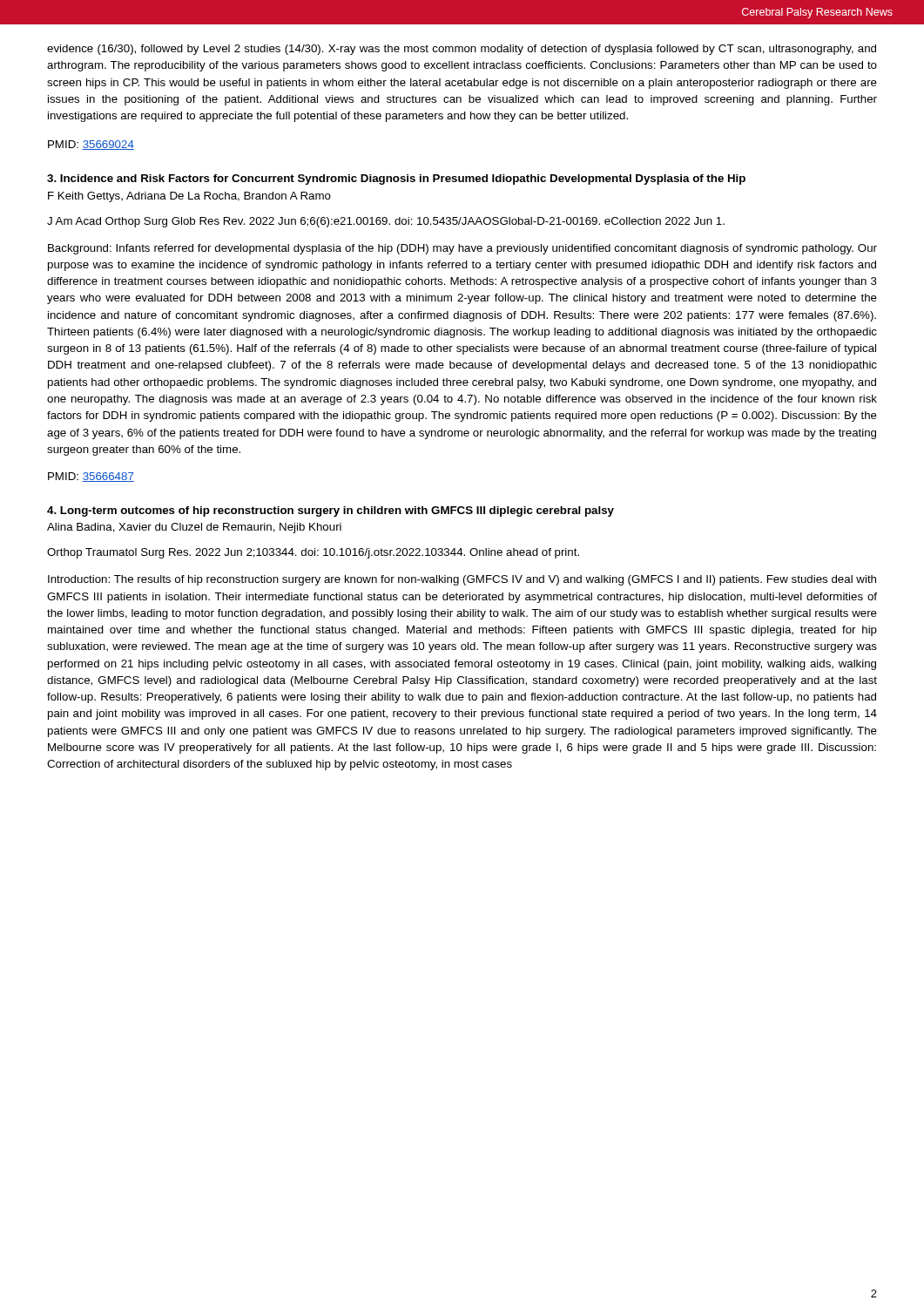The height and width of the screenshot is (1307, 924).
Task: Find the text block containing "J Am Acad"
Action: tap(386, 220)
